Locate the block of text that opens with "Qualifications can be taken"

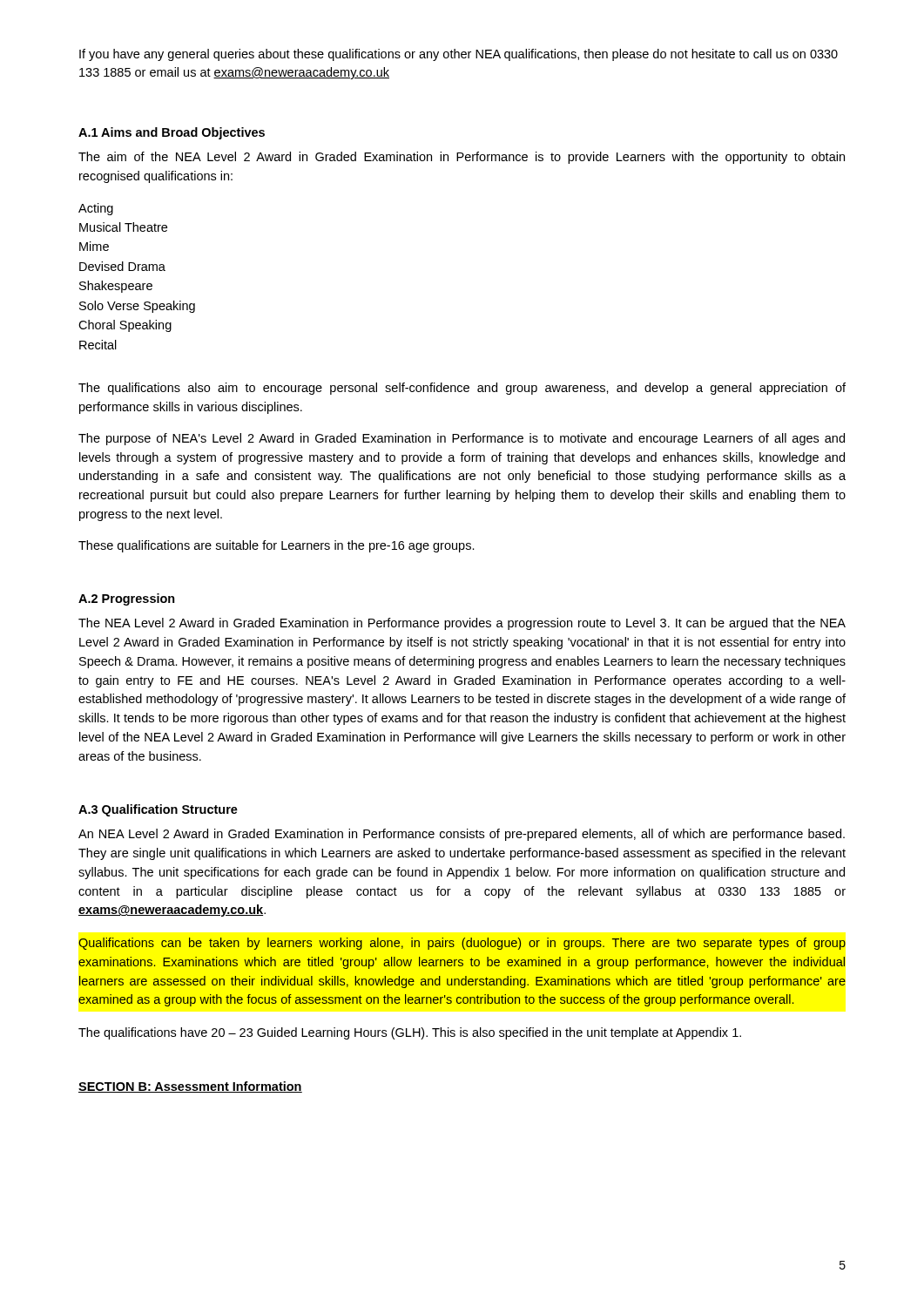(462, 971)
